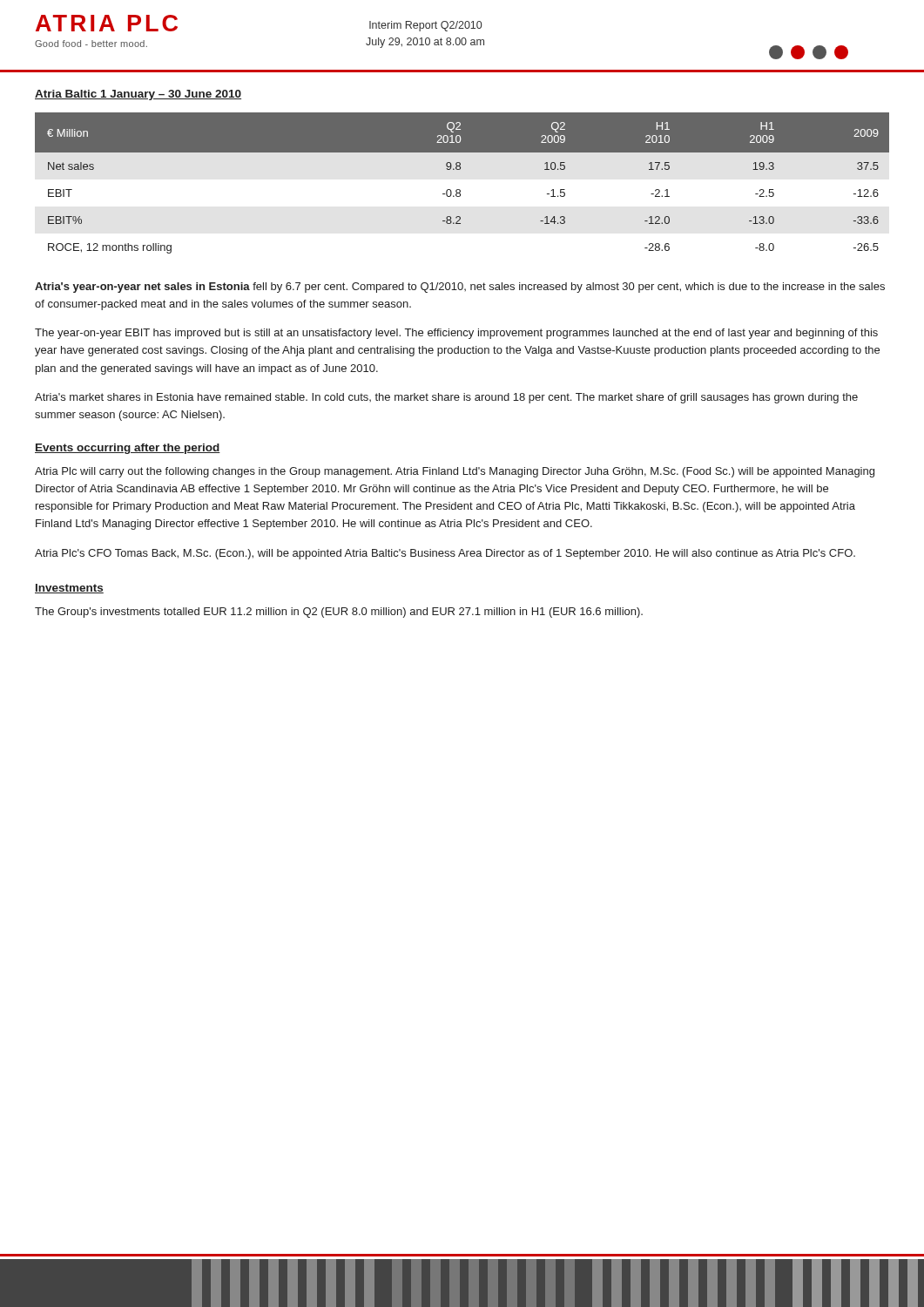This screenshot has height=1307, width=924.
Task: Select the passage starting "Atria Plc's CFO Tomas Back, M.Sc. (Econ.), will"
Action: [x=445, y=552]
